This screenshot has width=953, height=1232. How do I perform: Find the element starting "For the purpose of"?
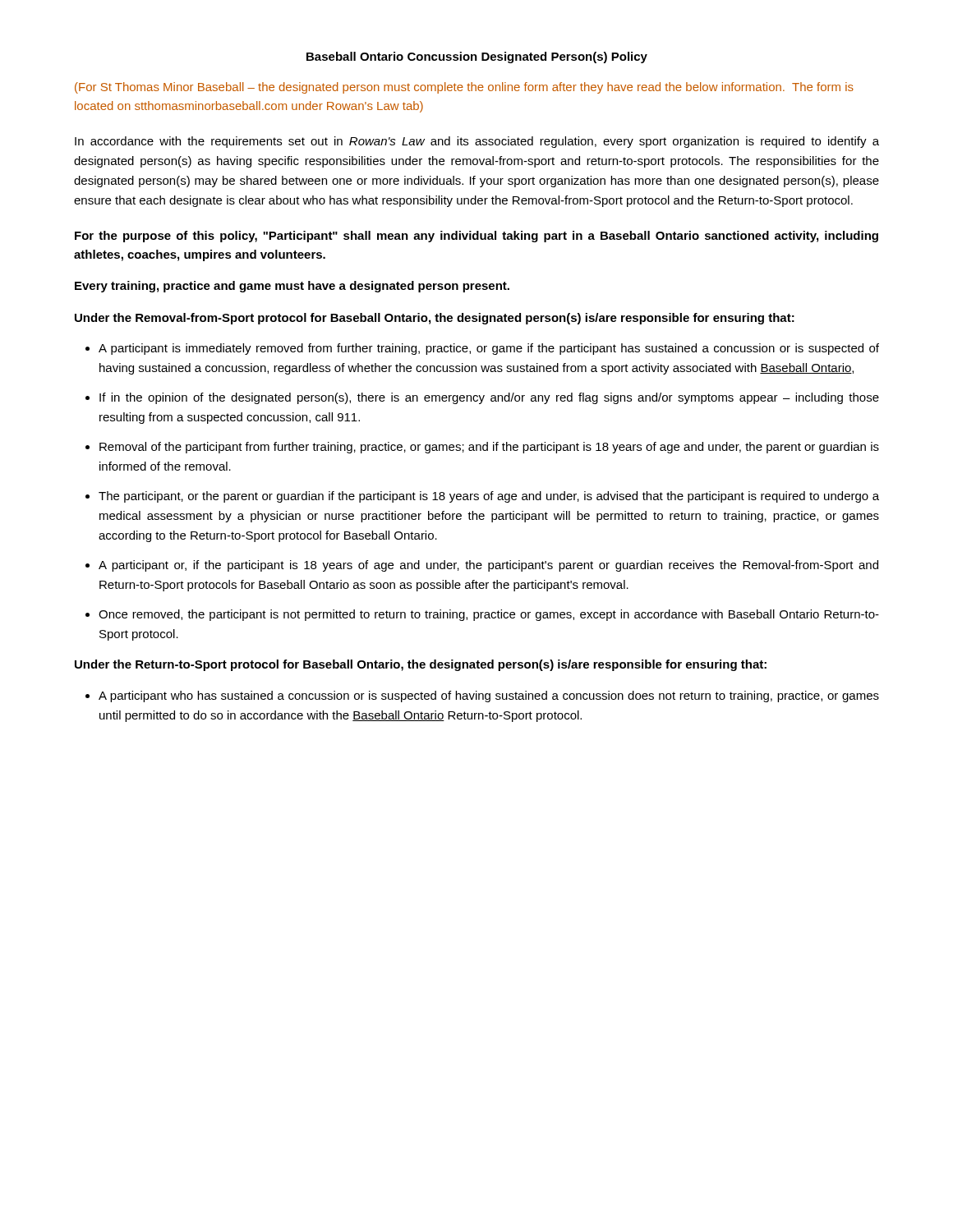pyautogui.click(x=476, y=245)
